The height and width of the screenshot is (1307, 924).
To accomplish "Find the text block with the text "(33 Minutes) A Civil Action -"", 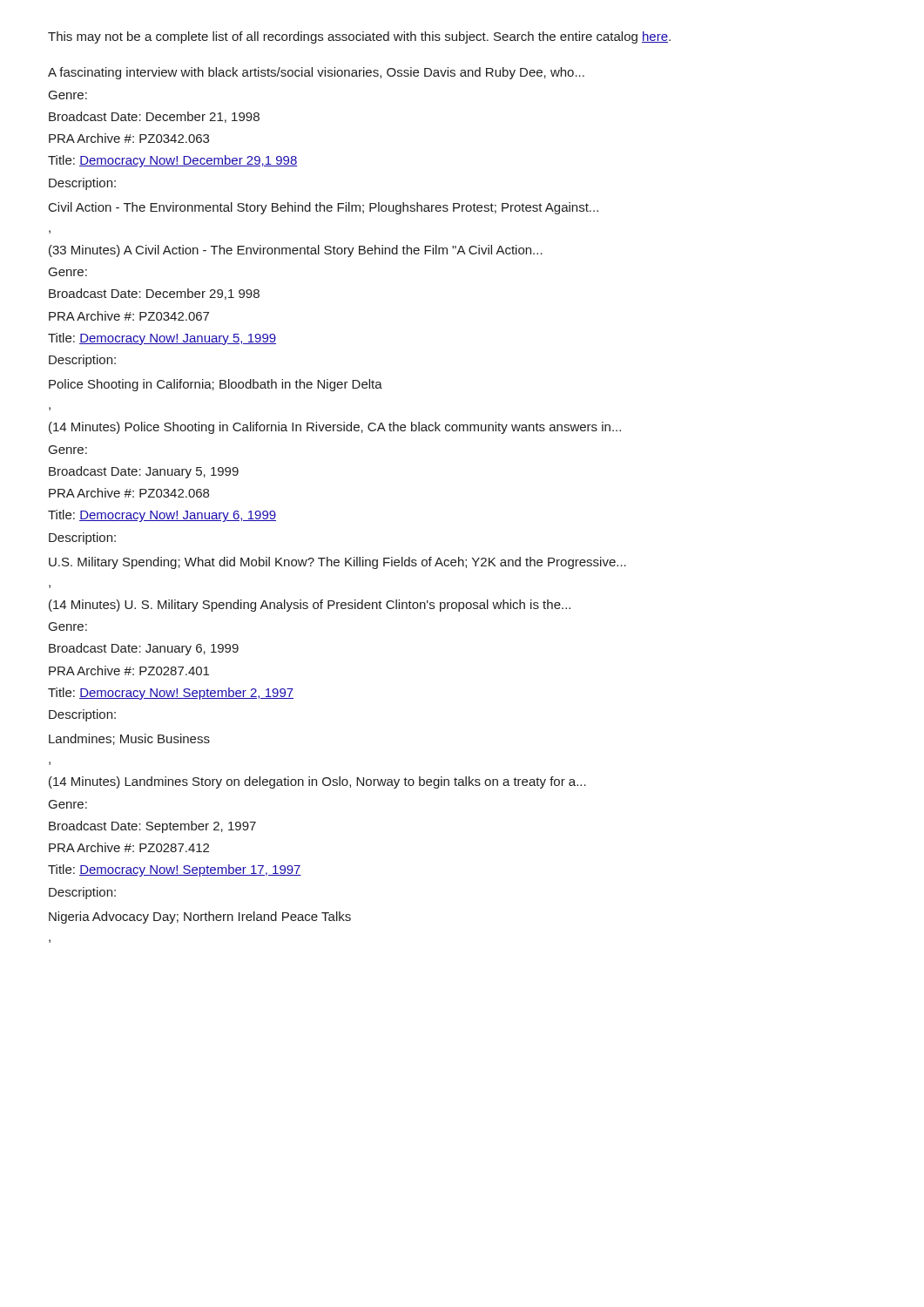I will tap(296, 251).
